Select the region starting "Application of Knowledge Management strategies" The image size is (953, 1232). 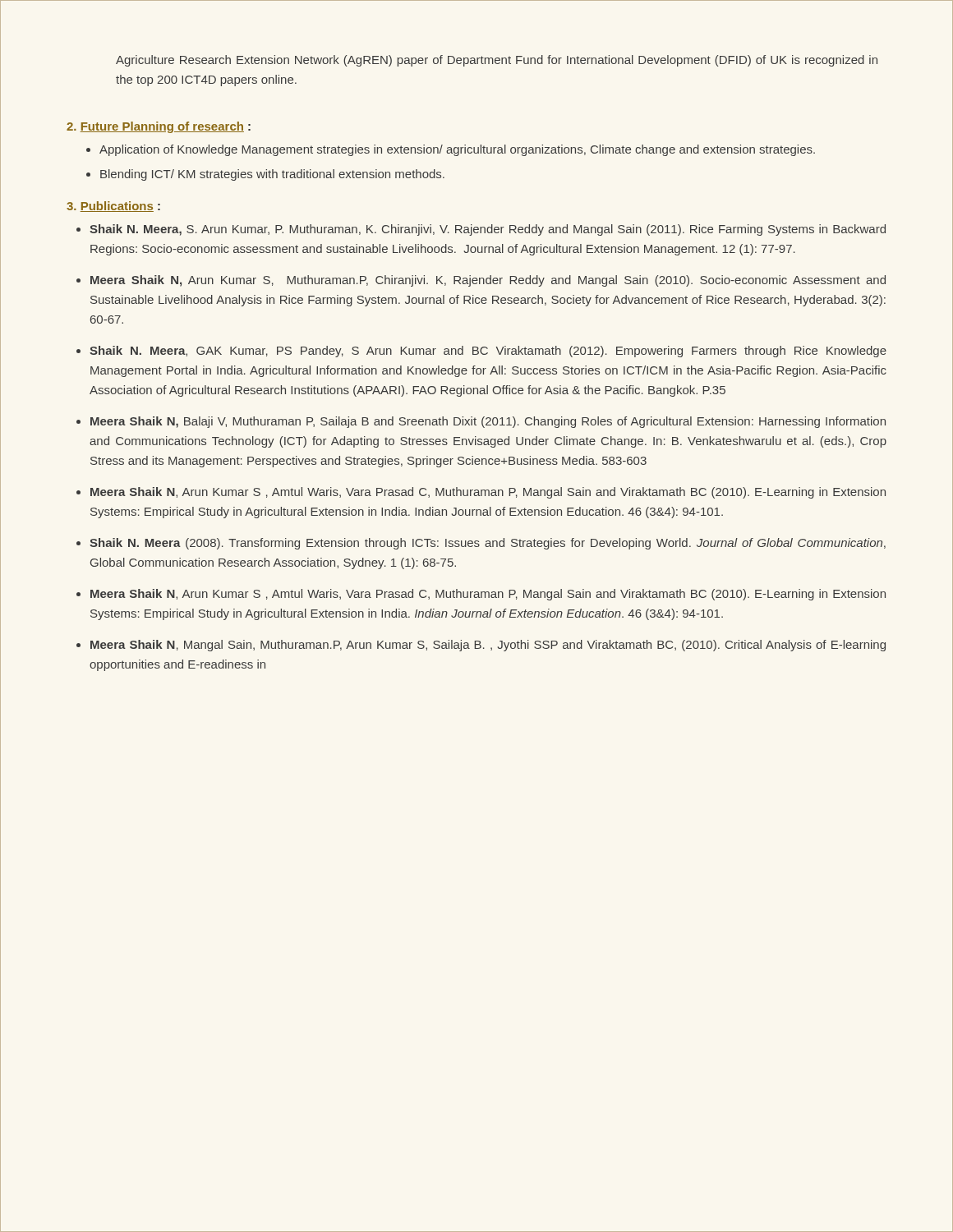pyautogui.click(x=458, y=149)
